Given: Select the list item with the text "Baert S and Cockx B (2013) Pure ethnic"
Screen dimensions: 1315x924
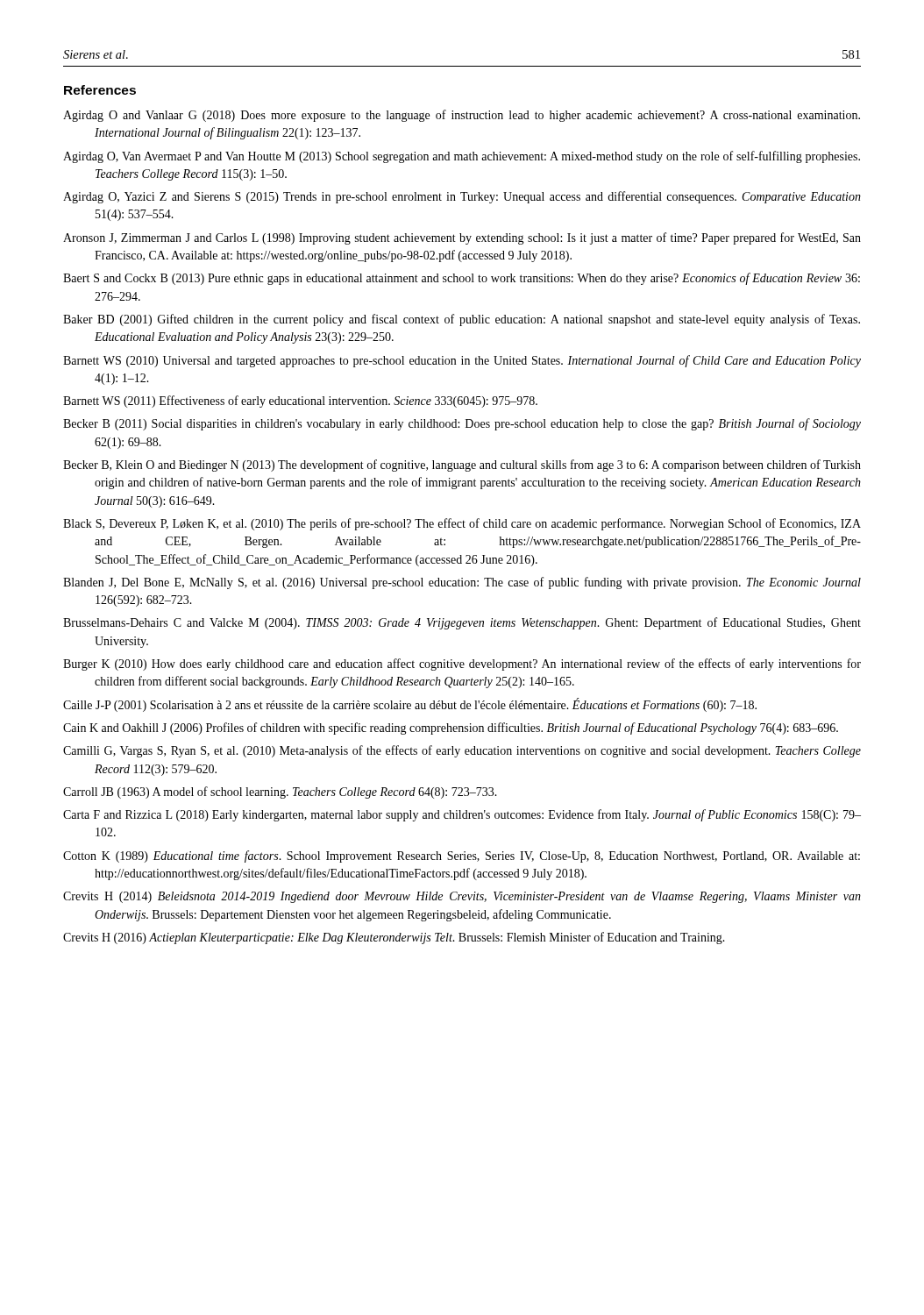Looking at the screenshot, I should (462, 288).
